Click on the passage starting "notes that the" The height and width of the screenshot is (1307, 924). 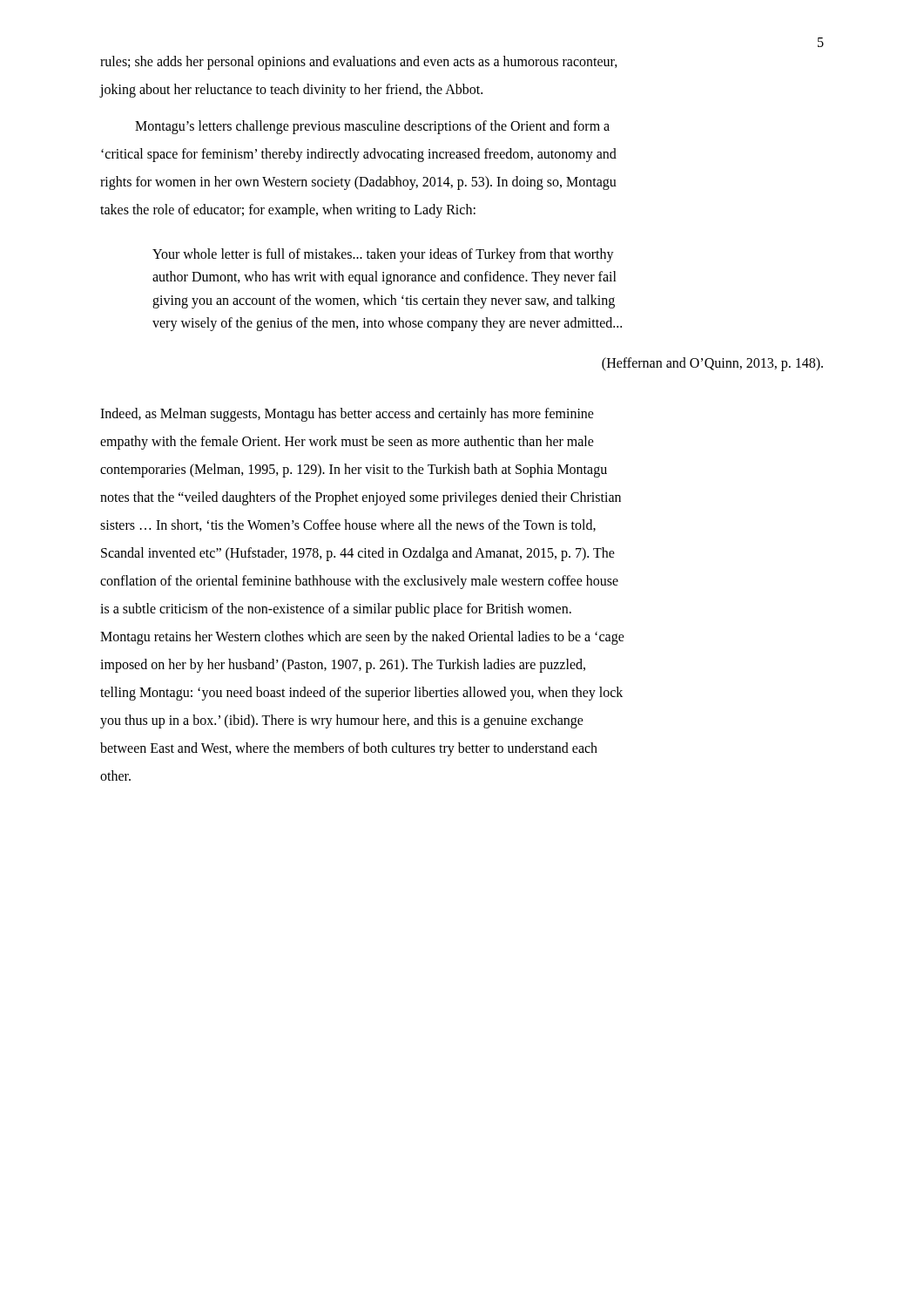pyautogui.click(x=361, y=497)
